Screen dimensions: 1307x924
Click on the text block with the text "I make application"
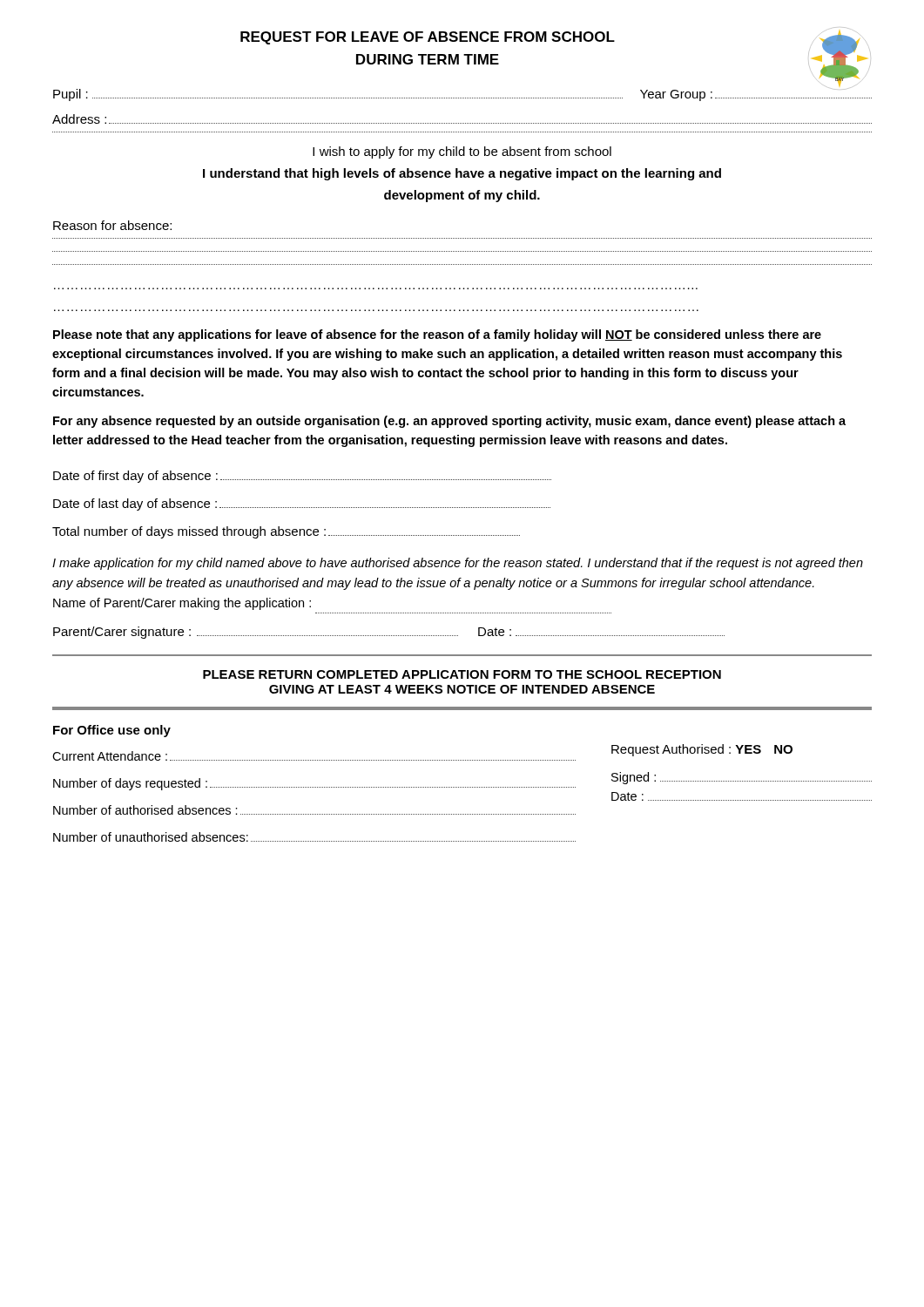(458, 585)
